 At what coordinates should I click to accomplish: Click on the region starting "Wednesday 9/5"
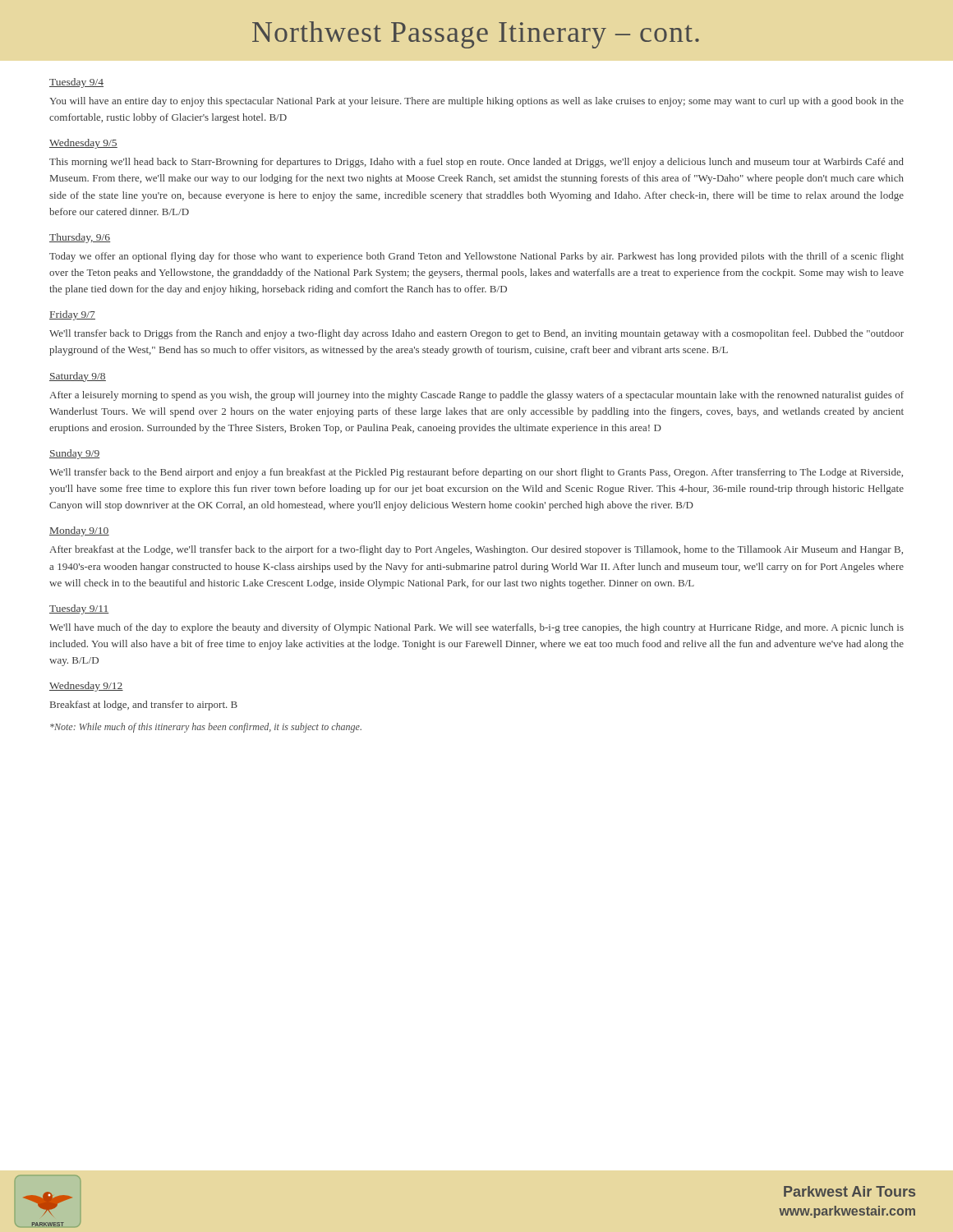(x=83, y=143)
